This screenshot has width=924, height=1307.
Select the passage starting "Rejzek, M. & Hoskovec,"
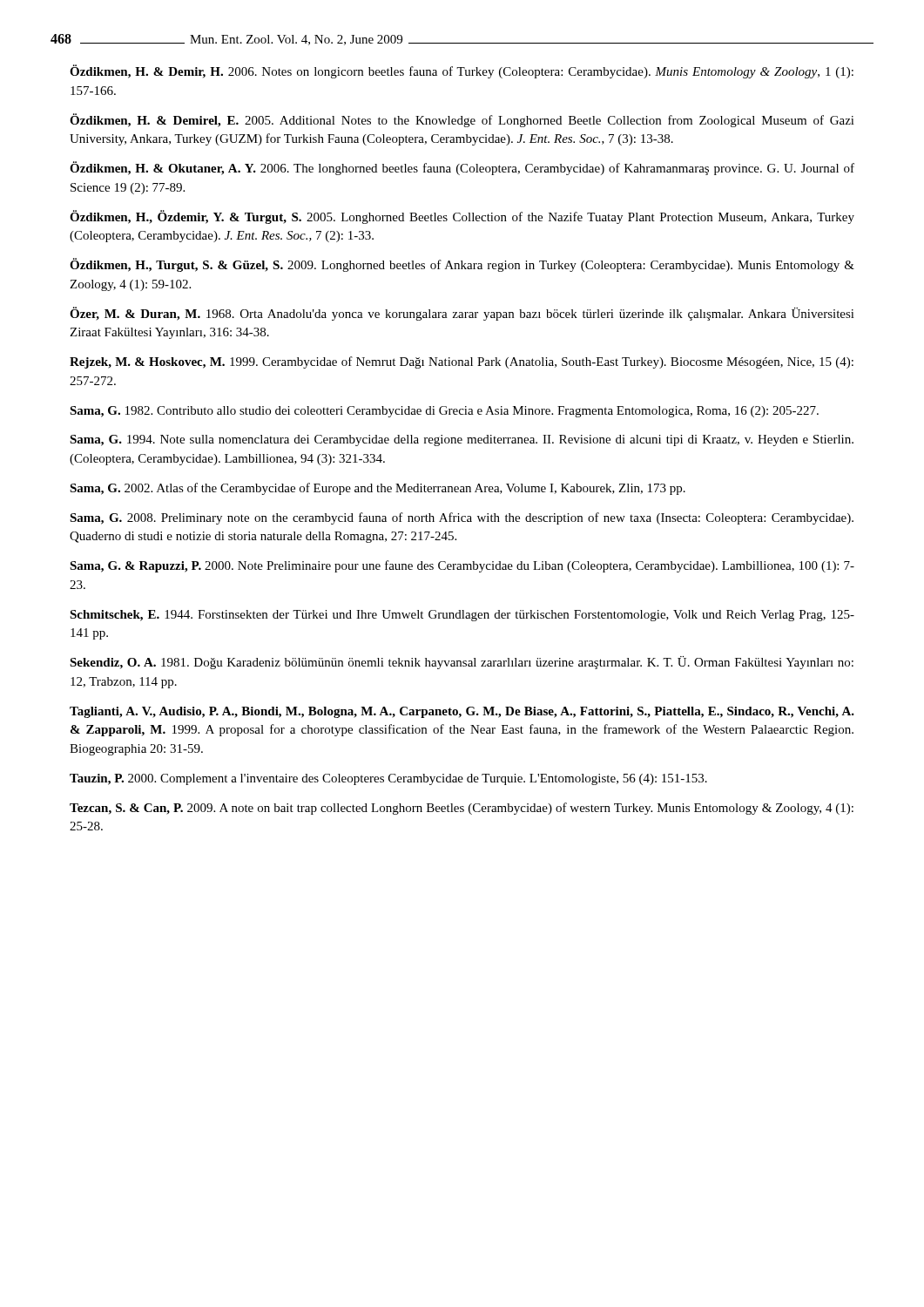(x=462, y=371)
